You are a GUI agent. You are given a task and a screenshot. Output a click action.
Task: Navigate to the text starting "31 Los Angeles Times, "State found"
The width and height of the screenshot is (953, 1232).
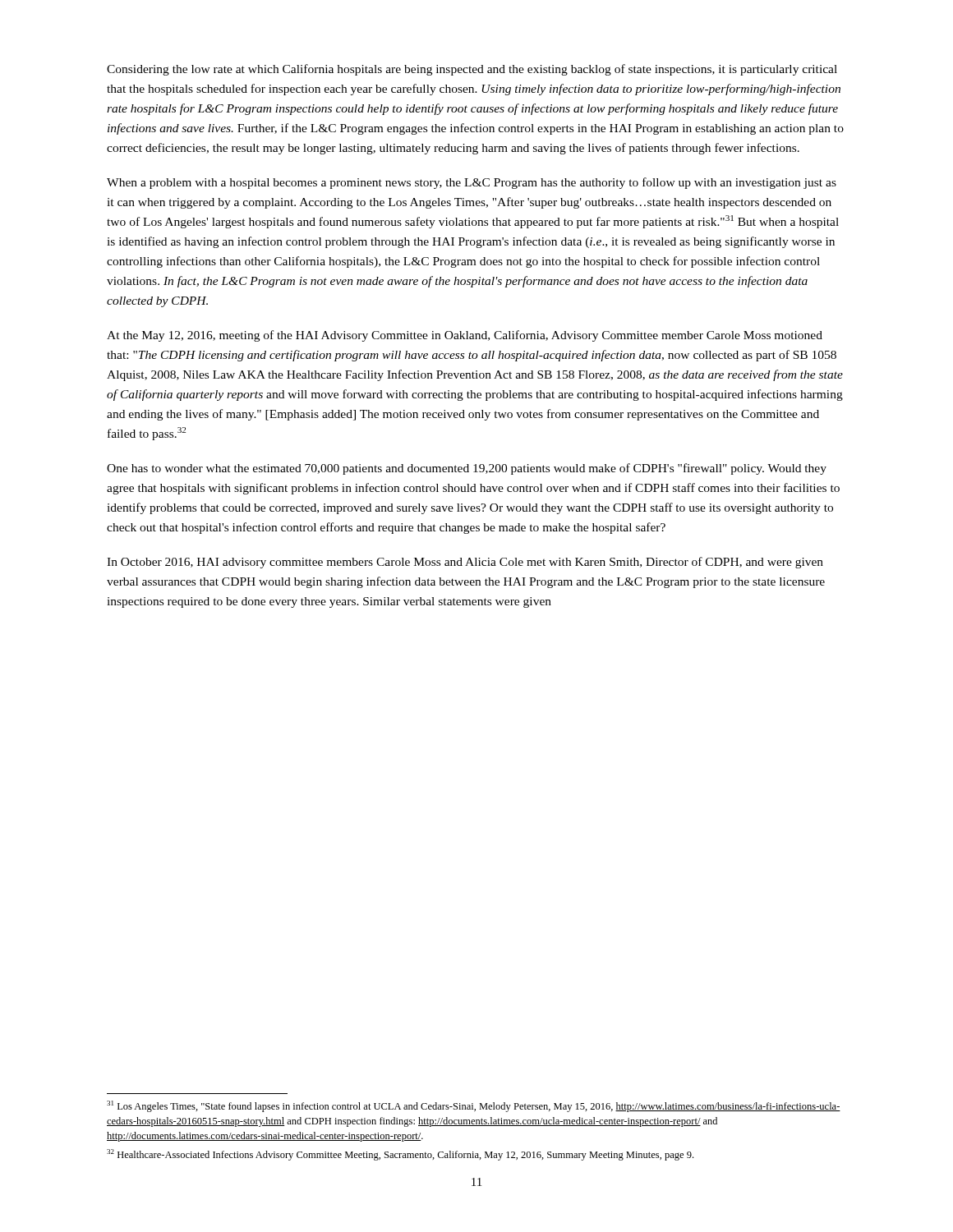tap(473, 1120)
